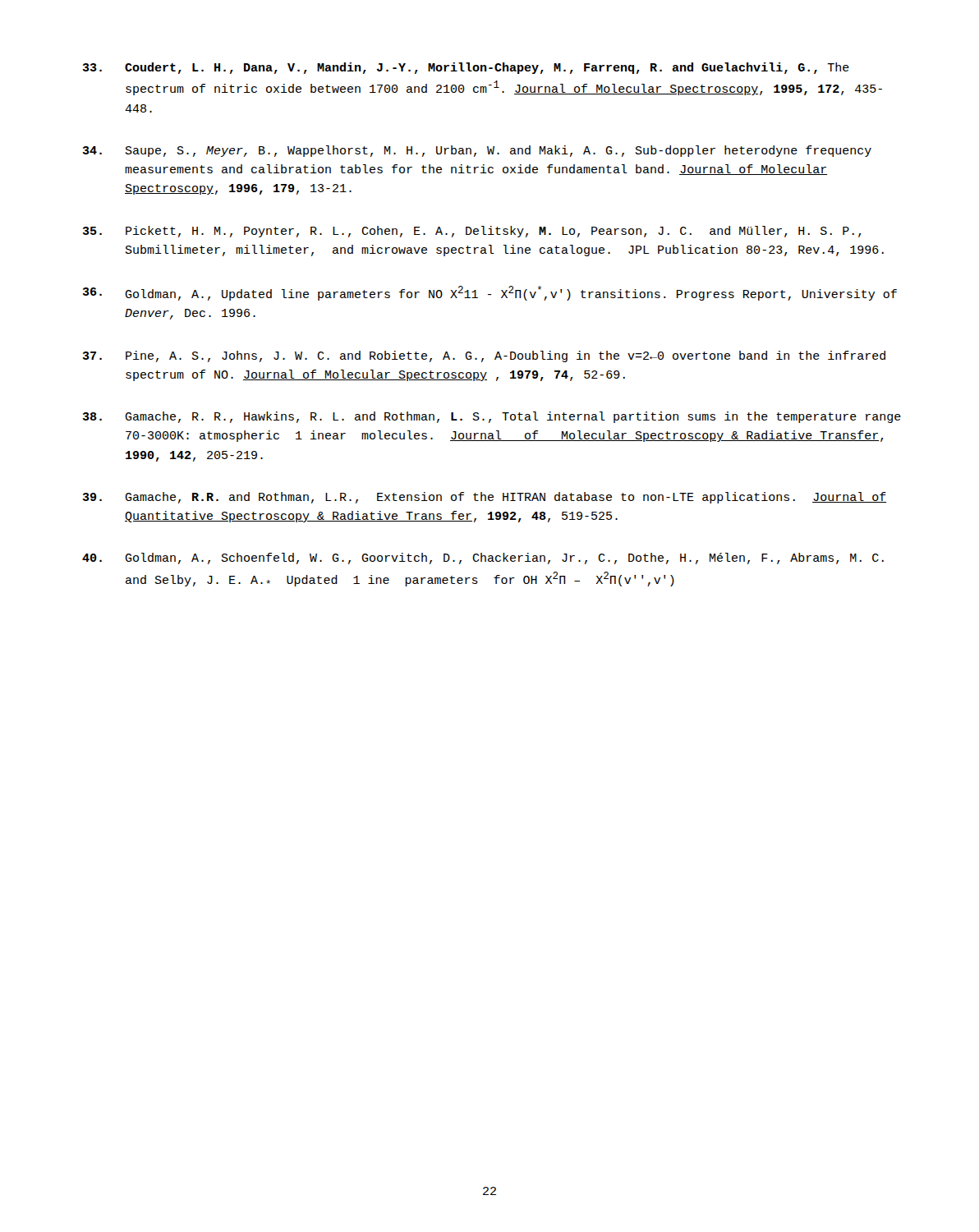Find the block on this page that starts "37. Pine, A. S., Johns, J. W. C."
979x1232 pixels.
498,366
